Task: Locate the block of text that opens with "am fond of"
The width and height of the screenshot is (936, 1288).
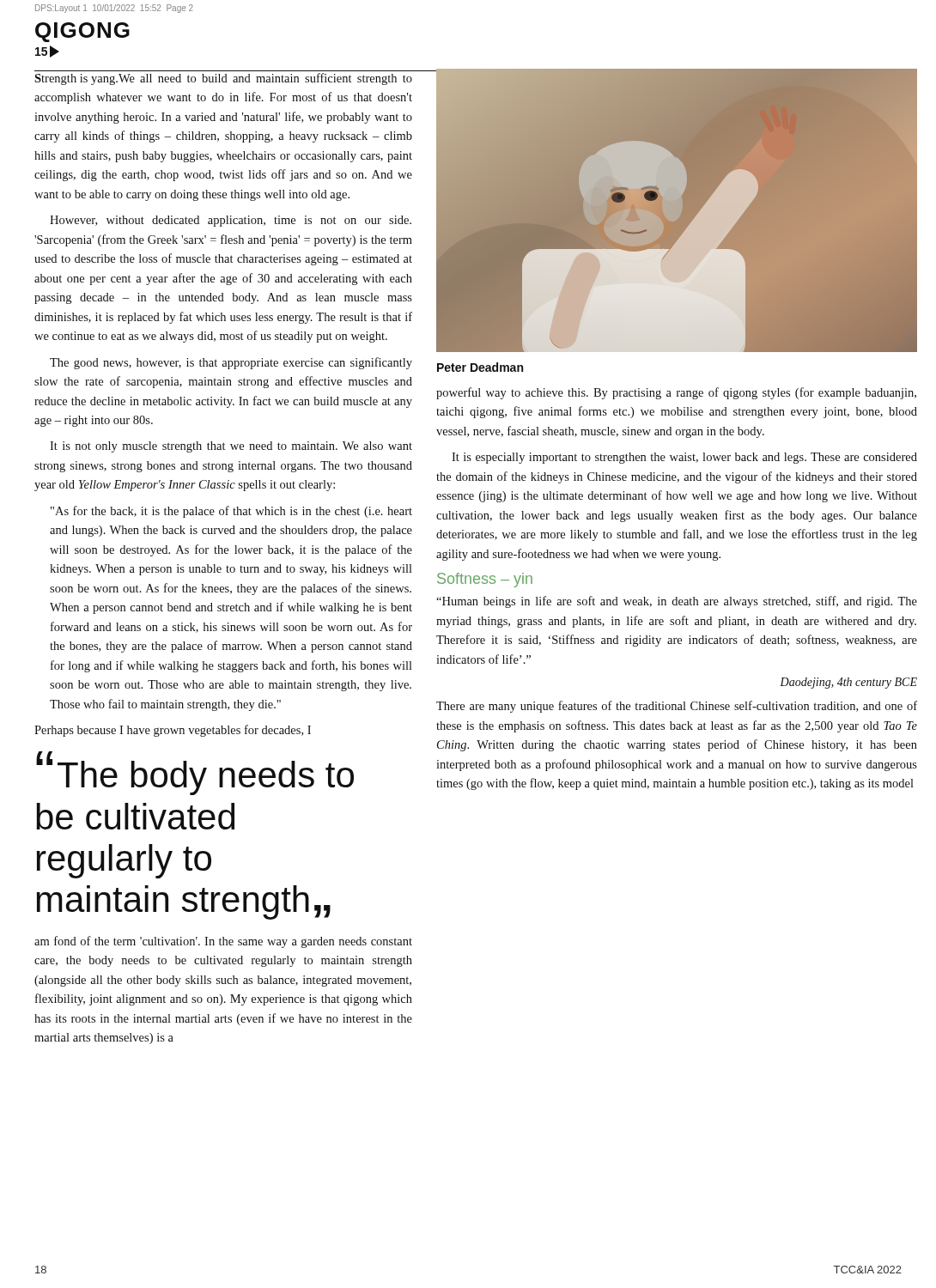Action: click(223, 989)
